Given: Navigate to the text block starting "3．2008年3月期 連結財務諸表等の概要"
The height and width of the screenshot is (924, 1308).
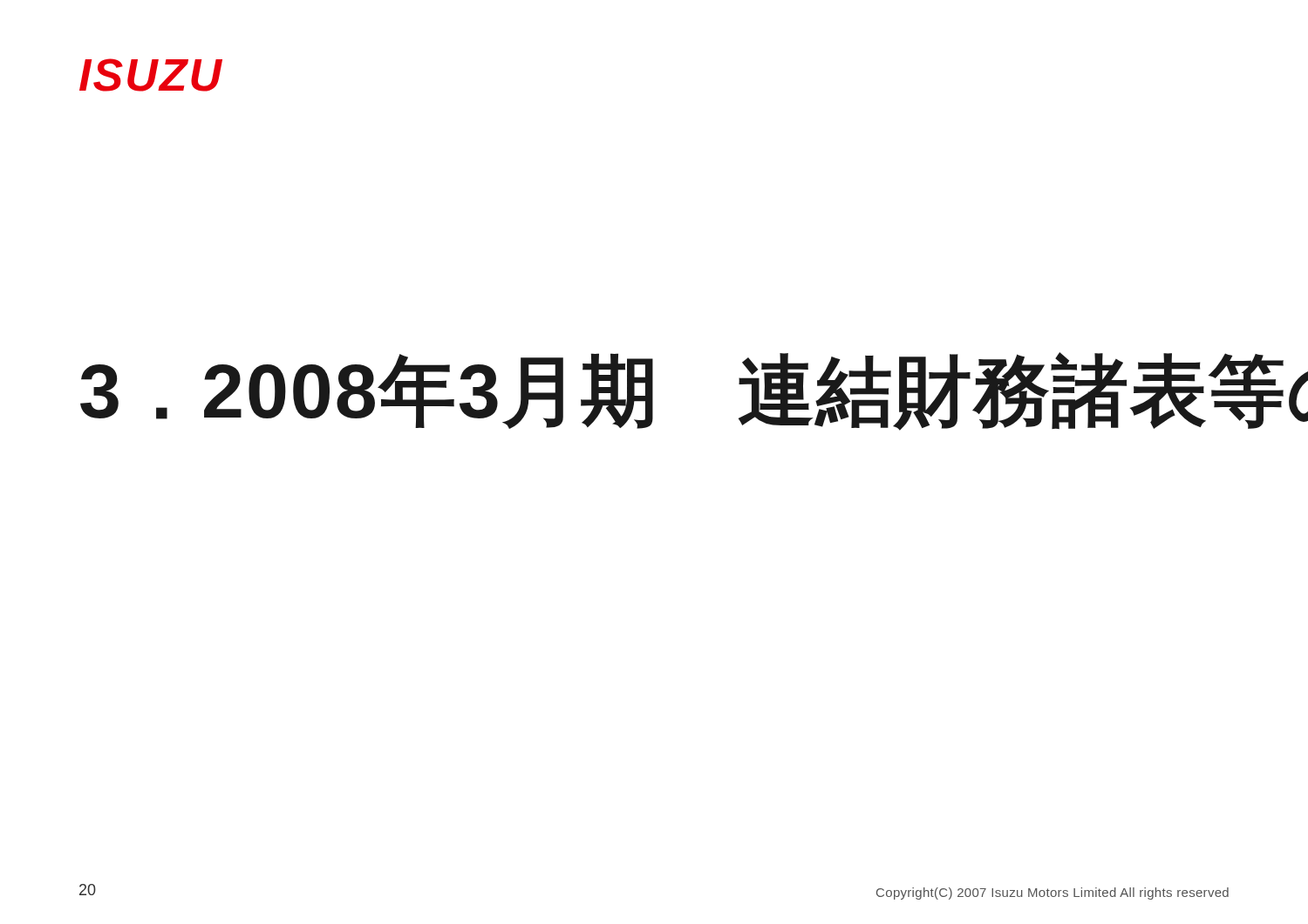Looking at the screenshot, I should [693, 391].
